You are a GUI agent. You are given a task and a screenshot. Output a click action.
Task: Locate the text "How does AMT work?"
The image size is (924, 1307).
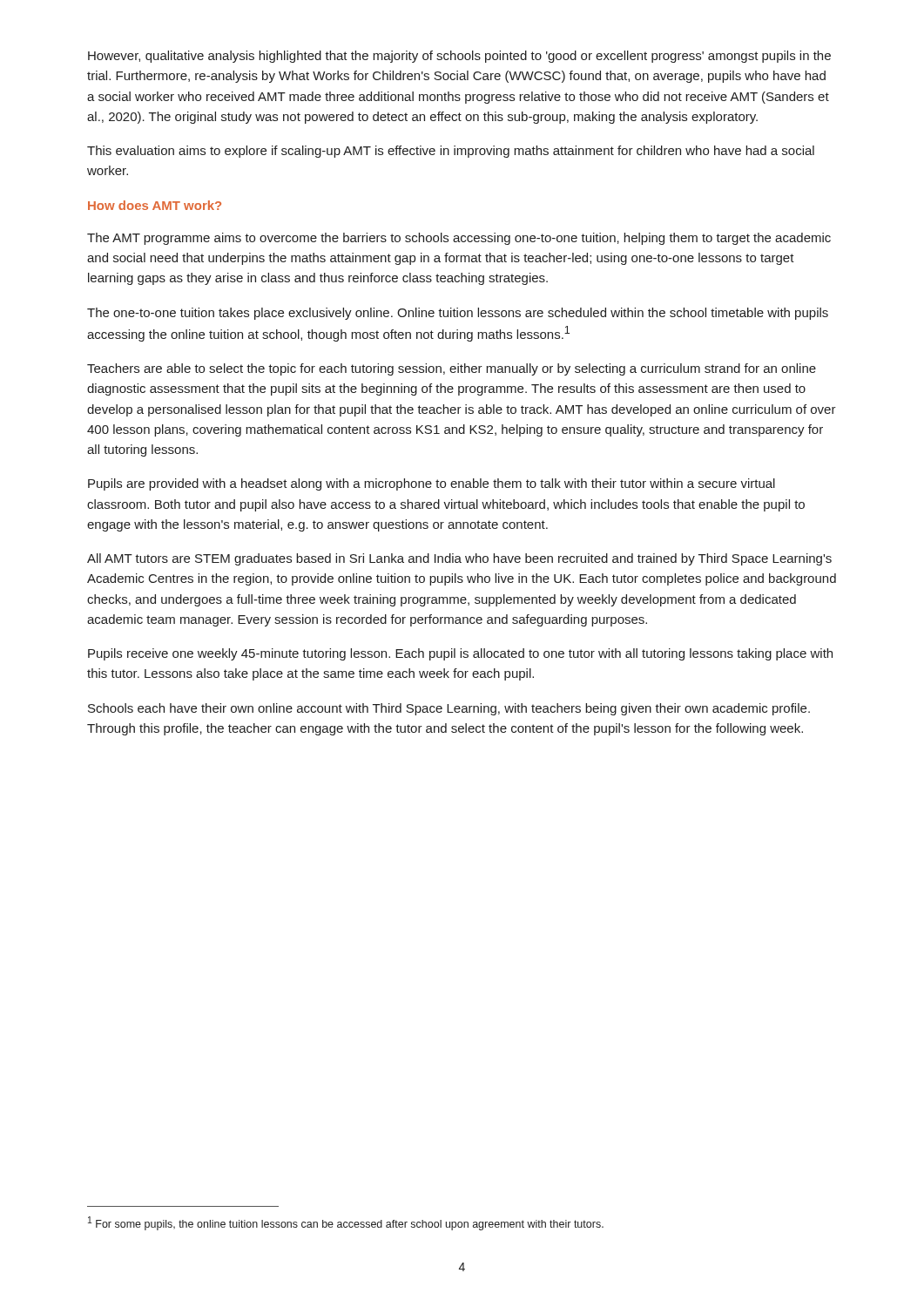coord(155,205)
